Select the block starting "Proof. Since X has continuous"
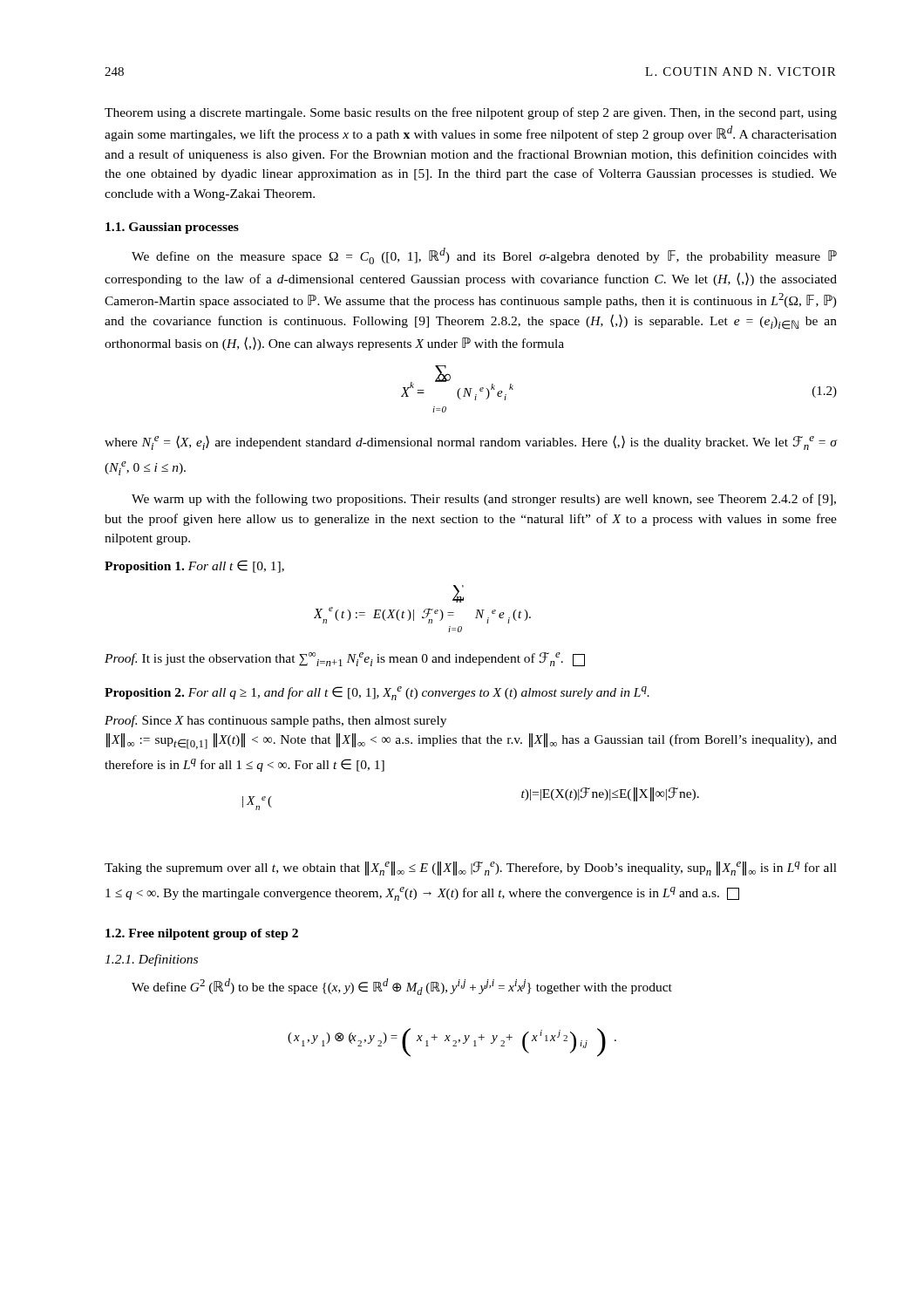Viewport: 924px width, 1308px height. (x=471, y=743)
